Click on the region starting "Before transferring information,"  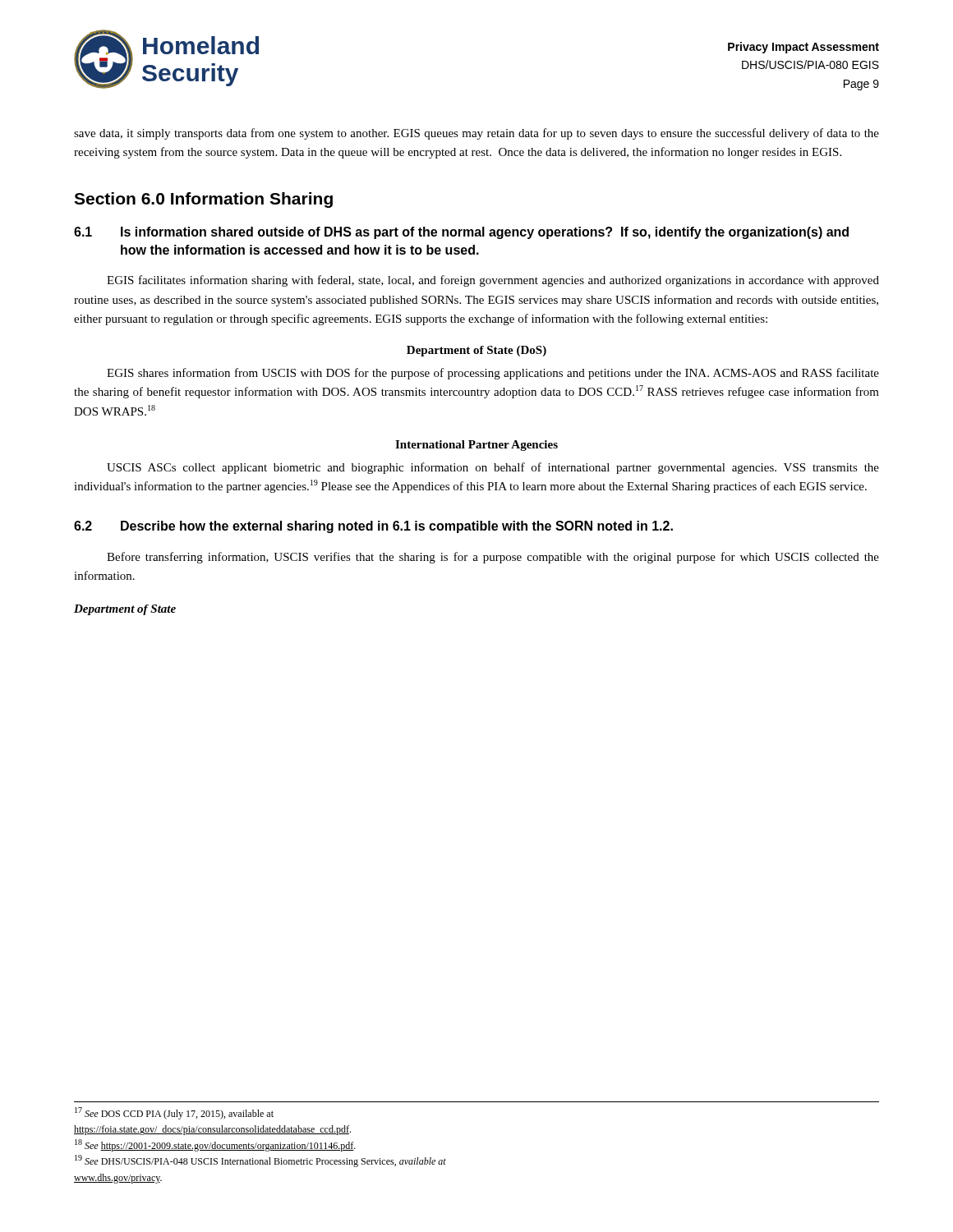tap(476, 566)
